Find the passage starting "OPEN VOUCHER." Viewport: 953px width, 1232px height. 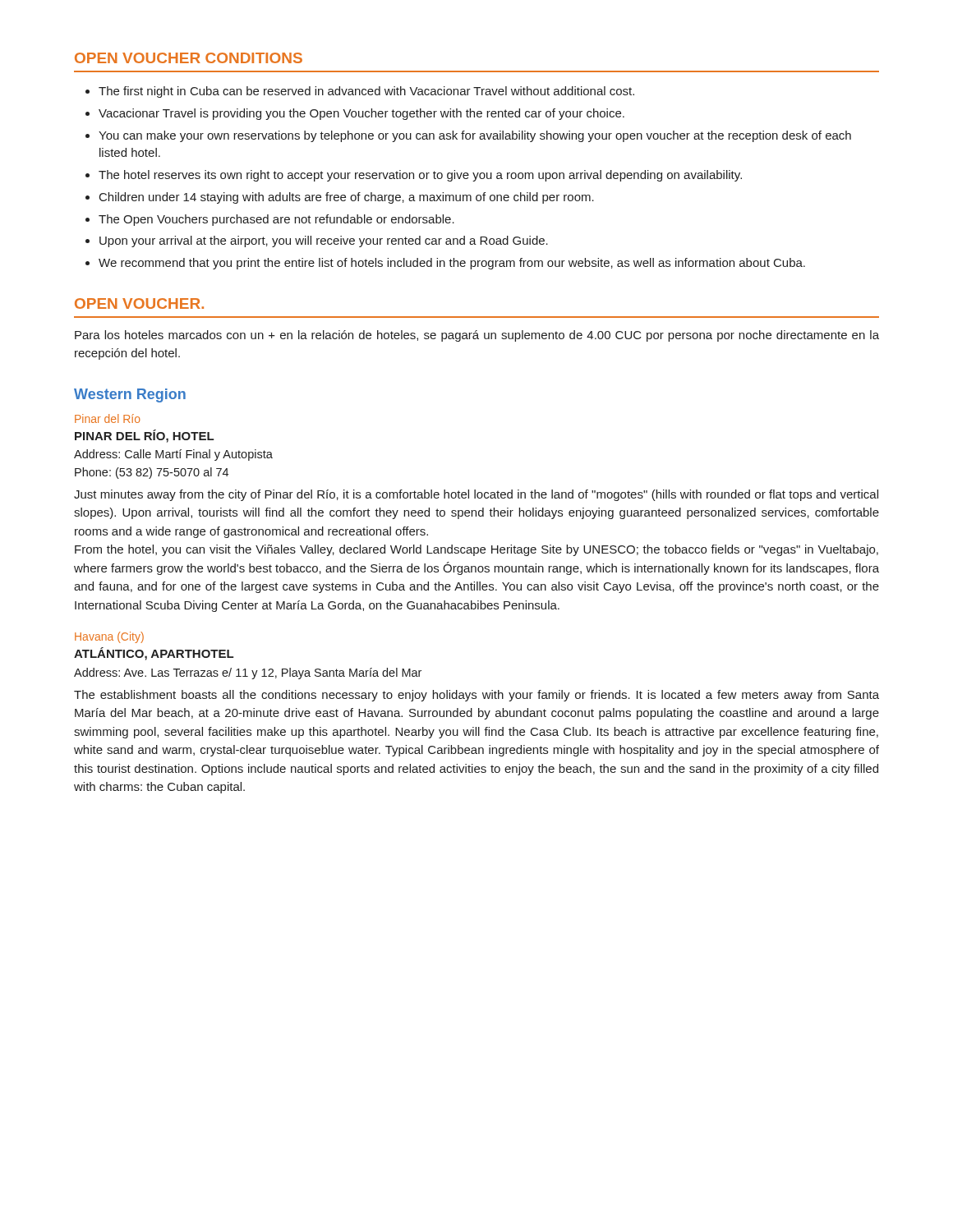click(x=476, y=306)
